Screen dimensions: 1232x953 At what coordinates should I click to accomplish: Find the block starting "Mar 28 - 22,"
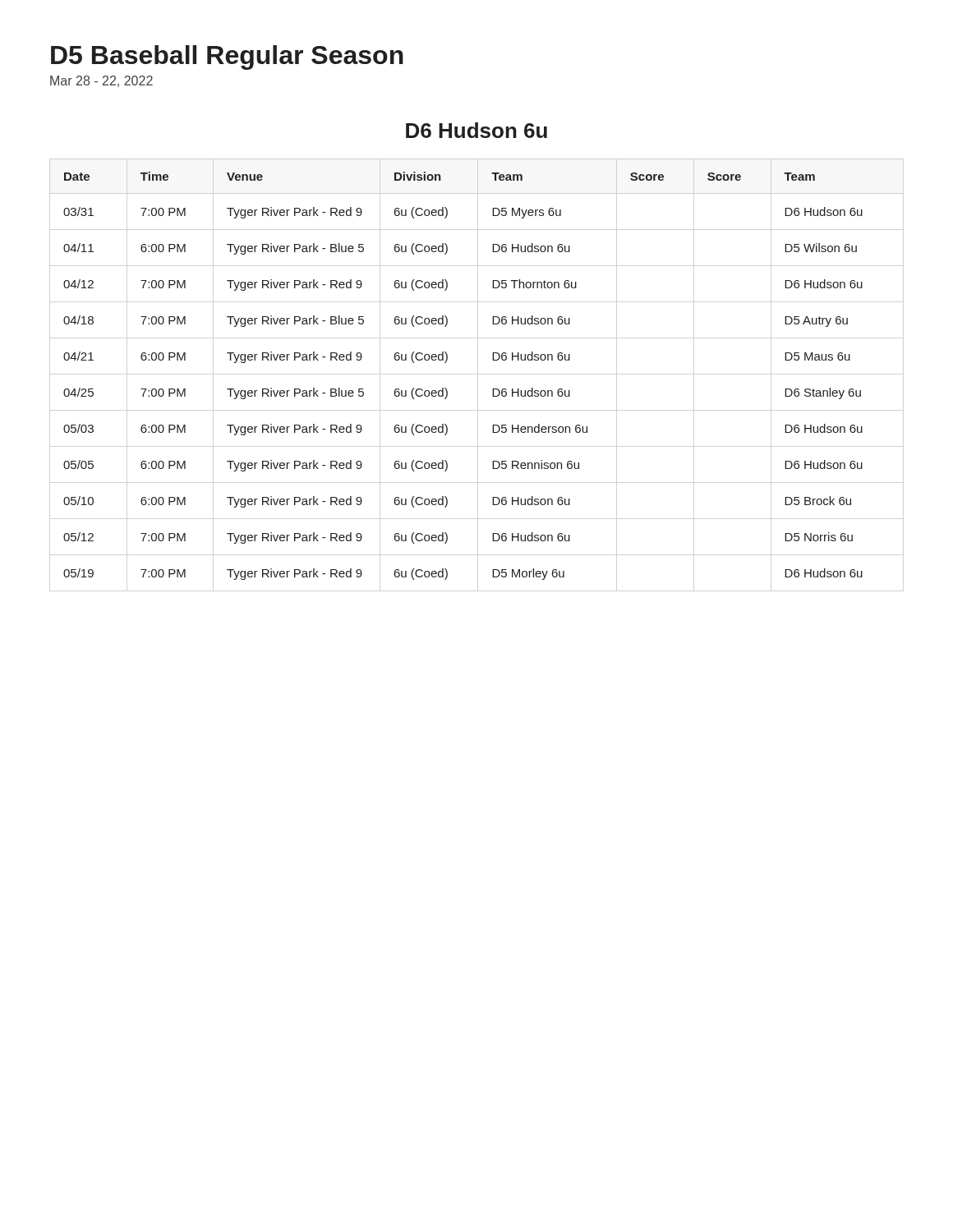pos(101,82)
